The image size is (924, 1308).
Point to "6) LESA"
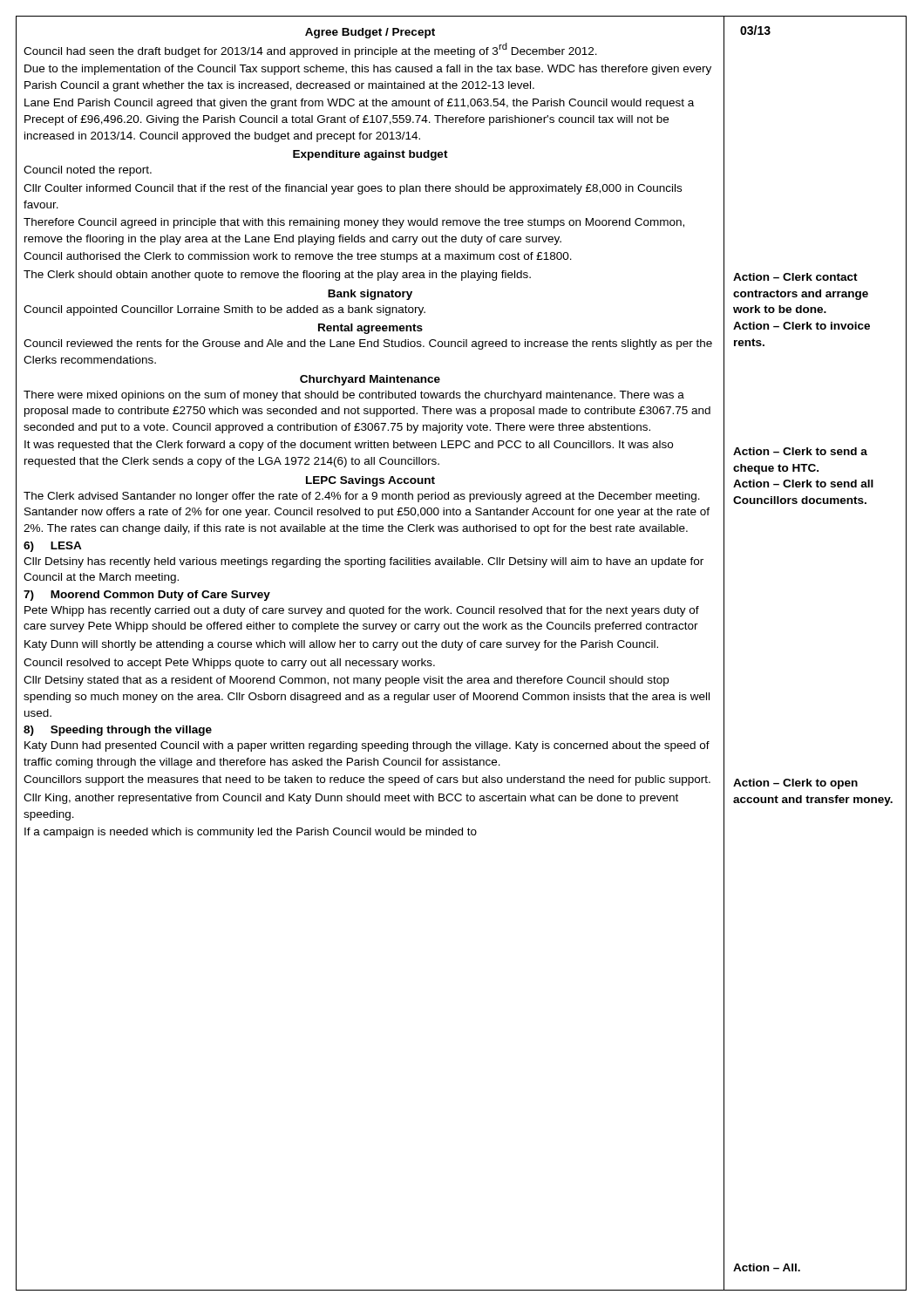(x=53, y=545)
